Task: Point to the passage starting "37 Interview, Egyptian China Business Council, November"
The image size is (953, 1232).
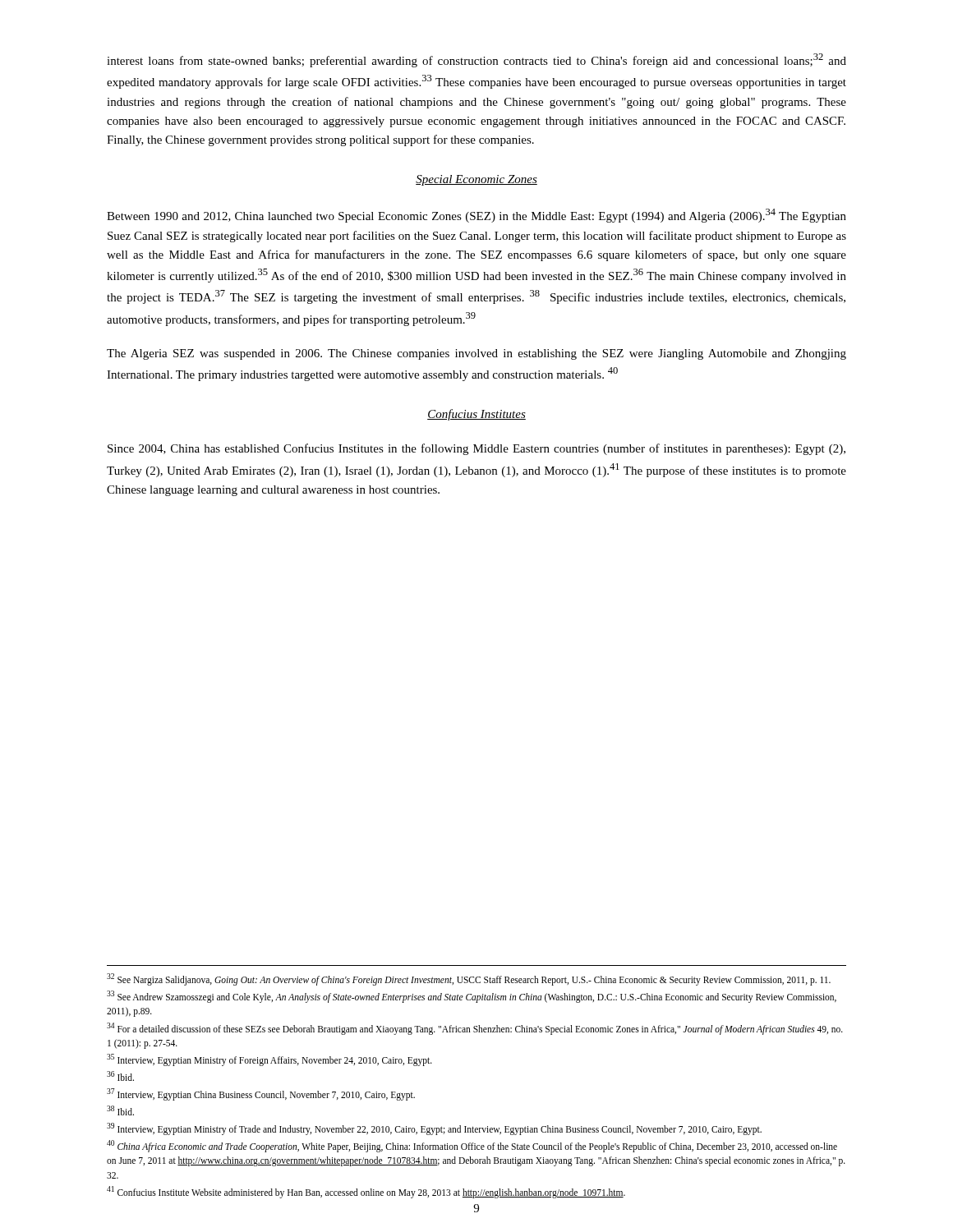Action: [261, 1093]
